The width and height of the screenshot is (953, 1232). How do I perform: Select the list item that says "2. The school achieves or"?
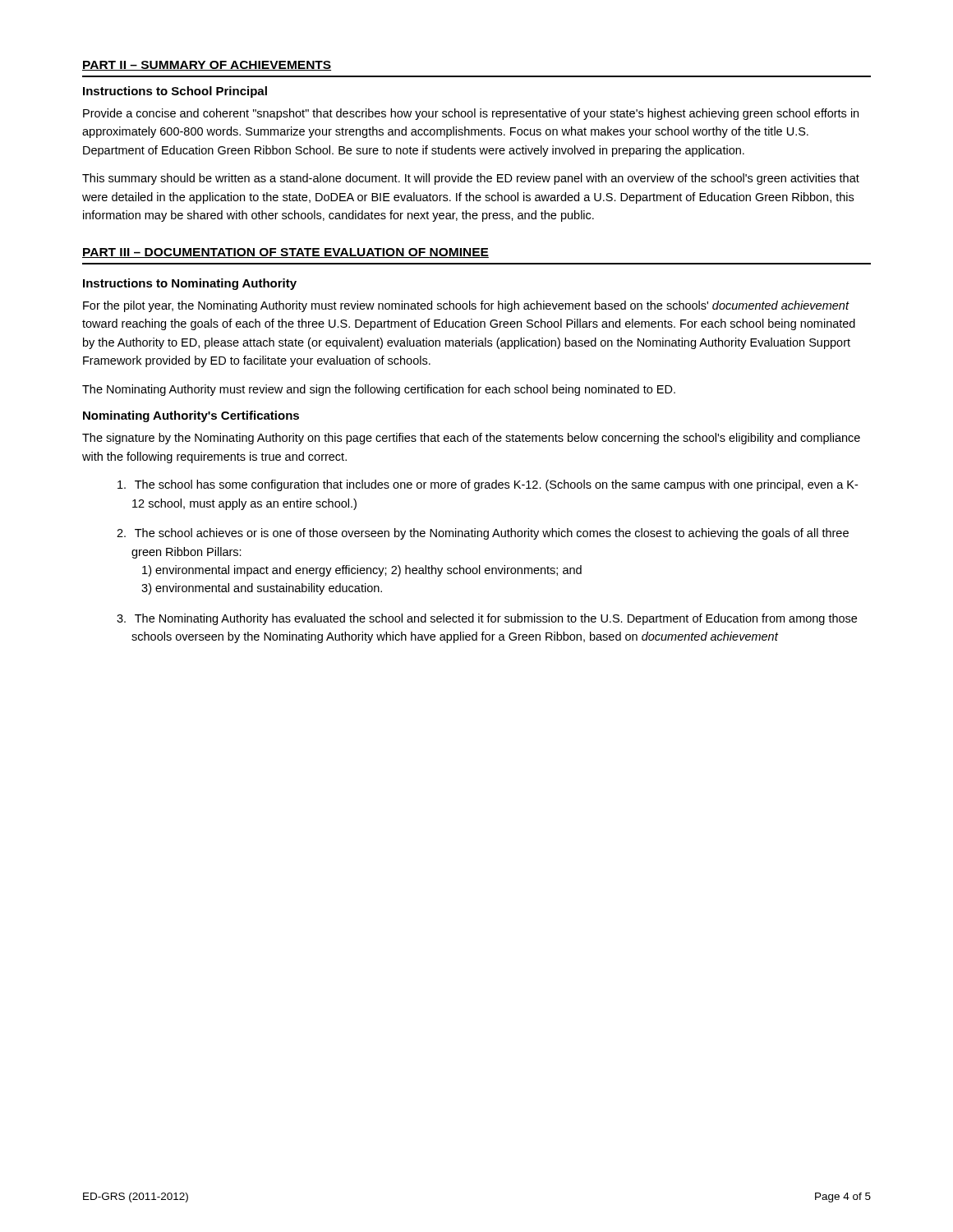click(x=490, y=560)
